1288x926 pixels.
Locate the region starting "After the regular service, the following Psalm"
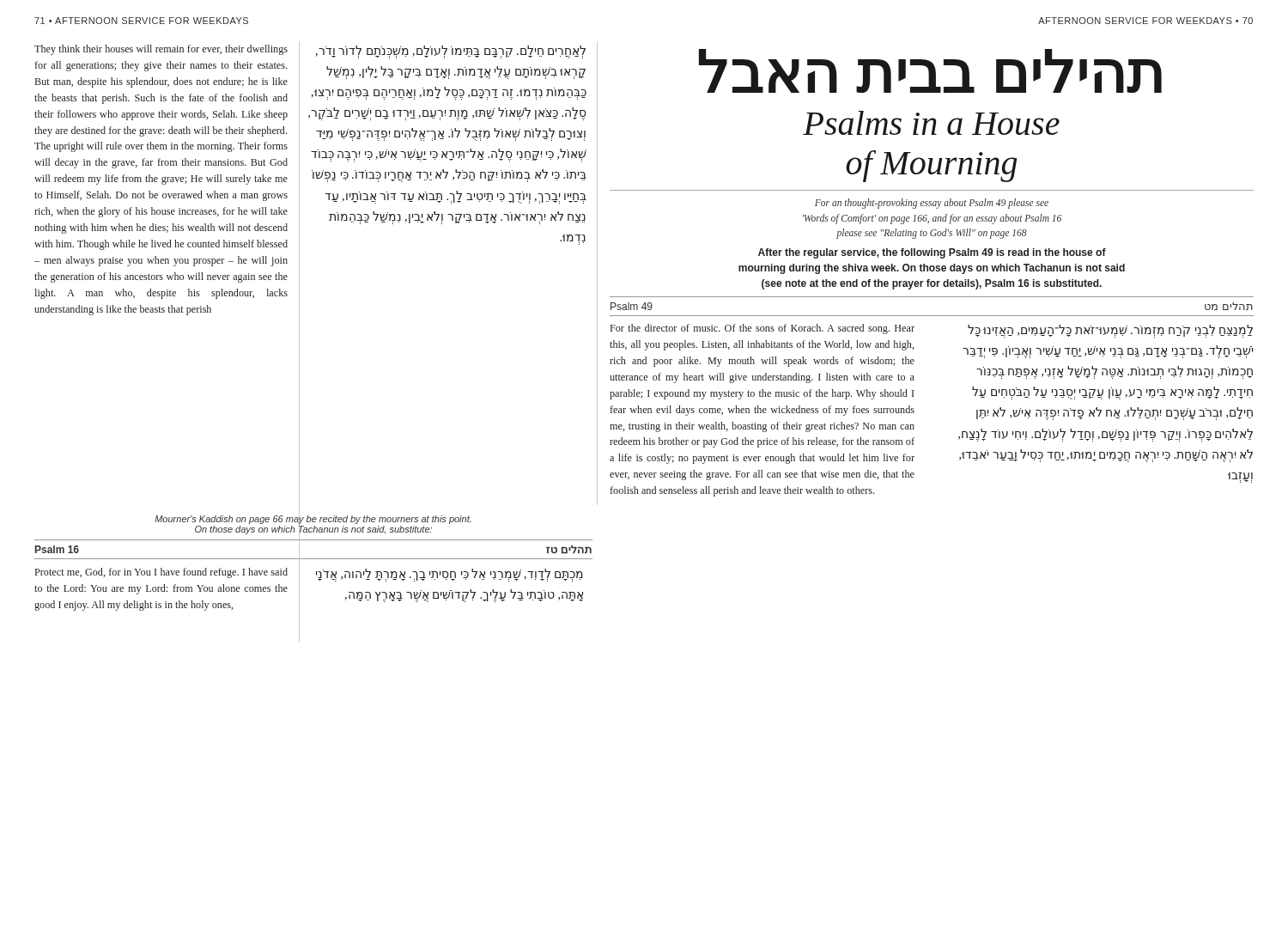pos(932,268)
